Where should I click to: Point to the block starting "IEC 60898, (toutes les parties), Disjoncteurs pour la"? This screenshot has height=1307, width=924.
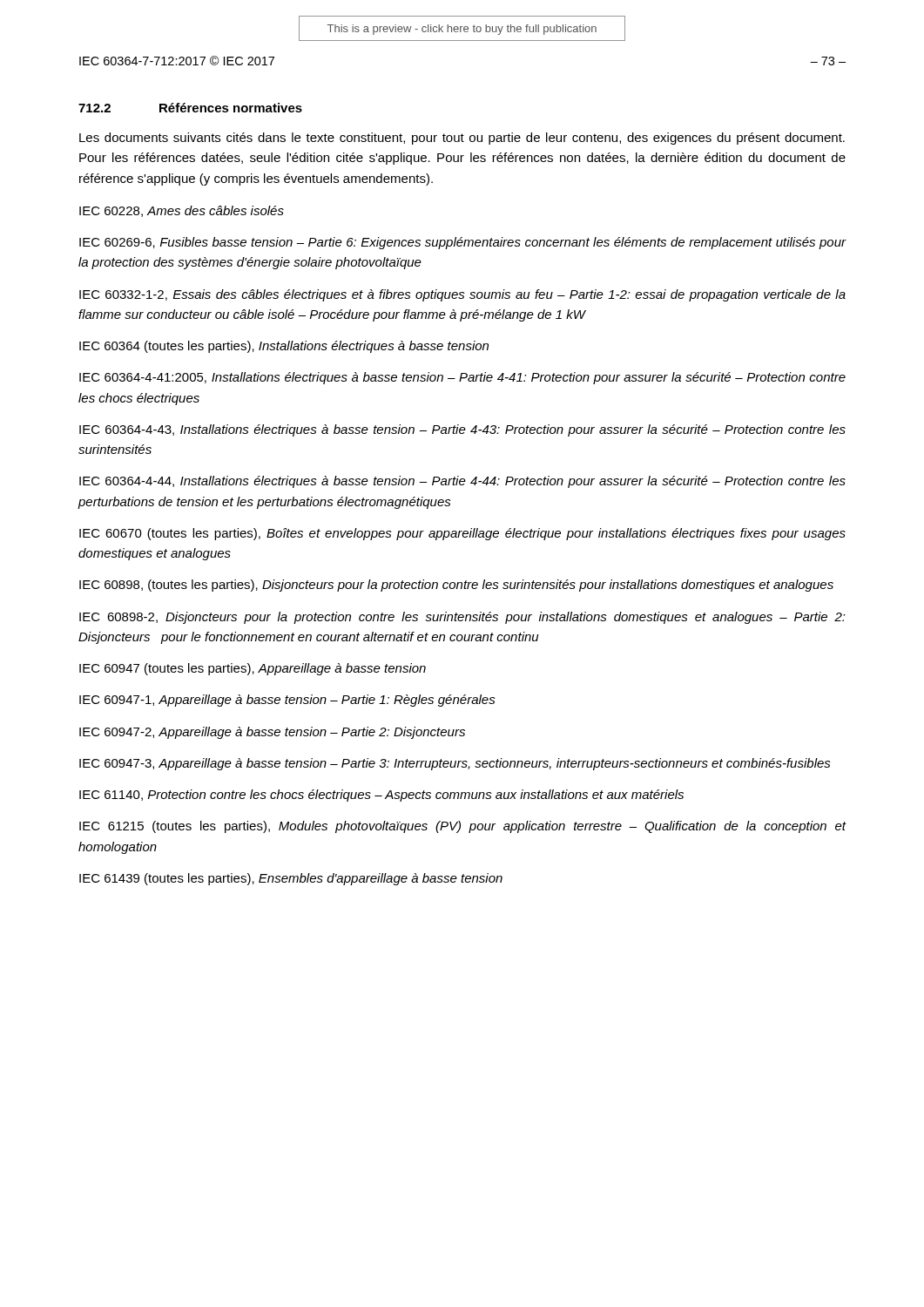(456, 584)
